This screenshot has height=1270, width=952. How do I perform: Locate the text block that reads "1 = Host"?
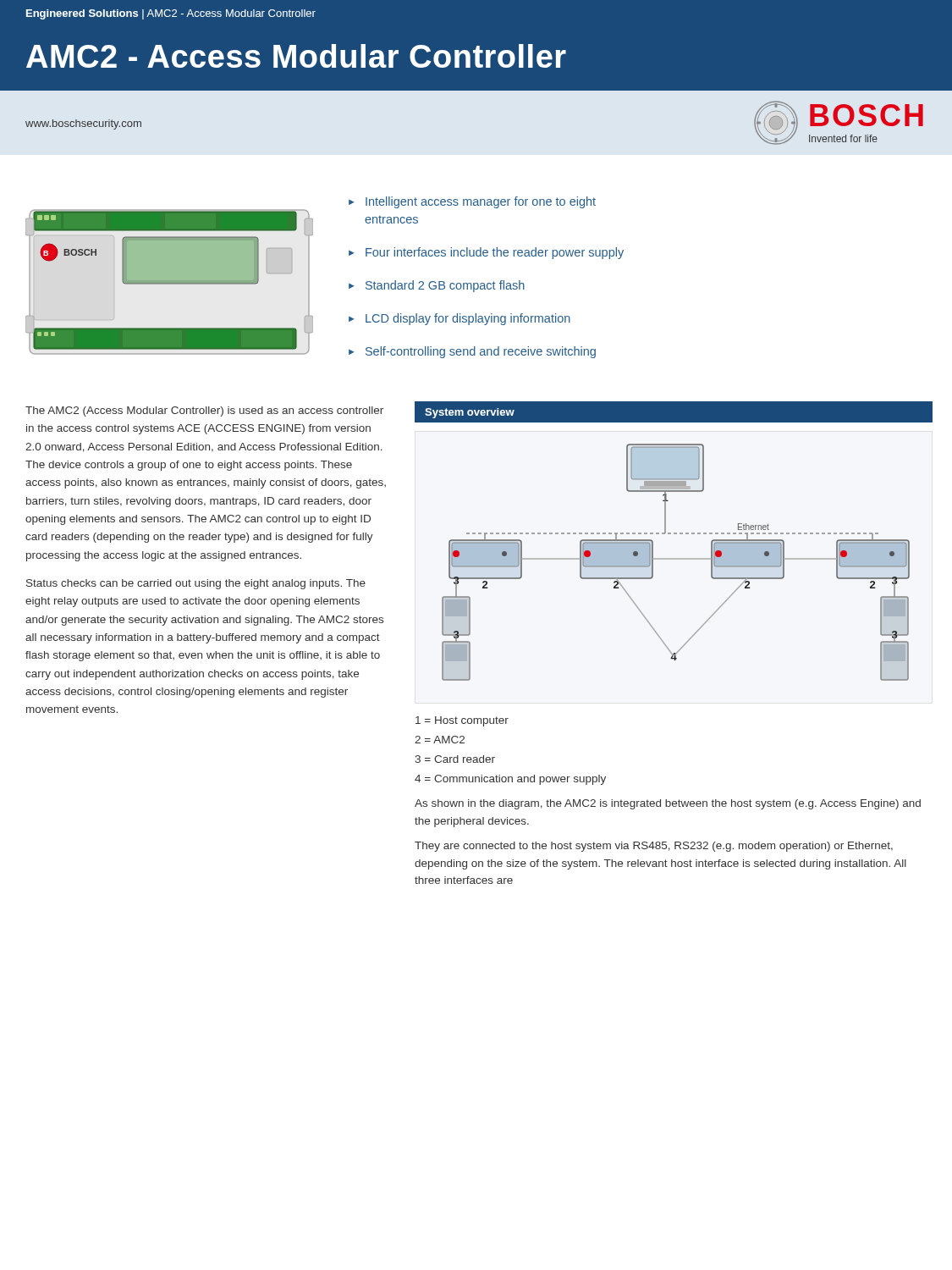[x=674, y=801]
